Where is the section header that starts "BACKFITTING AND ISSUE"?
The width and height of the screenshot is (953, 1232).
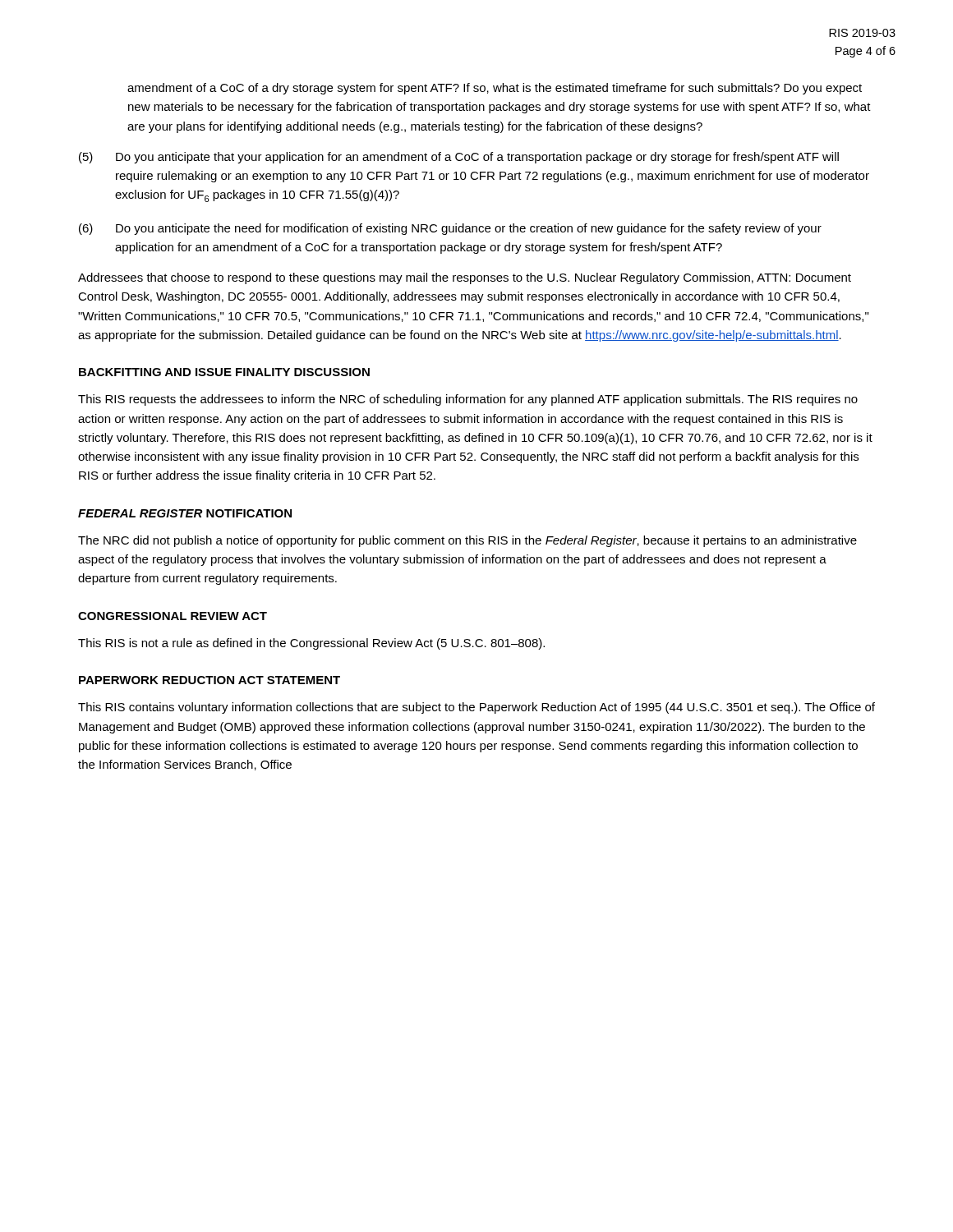[224, 372]
